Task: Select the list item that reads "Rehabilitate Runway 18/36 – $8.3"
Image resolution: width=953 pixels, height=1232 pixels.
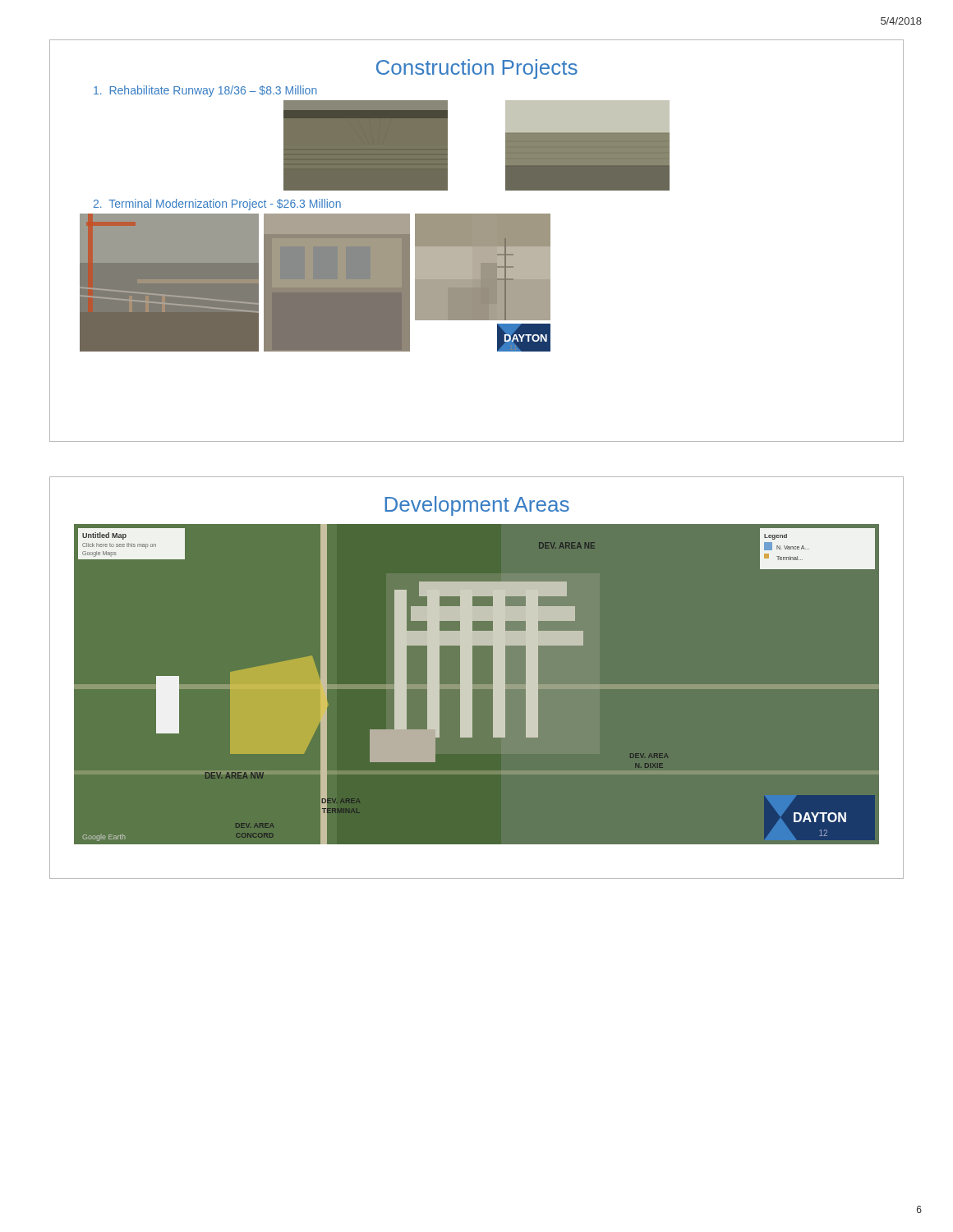Action: coord(205,90)
